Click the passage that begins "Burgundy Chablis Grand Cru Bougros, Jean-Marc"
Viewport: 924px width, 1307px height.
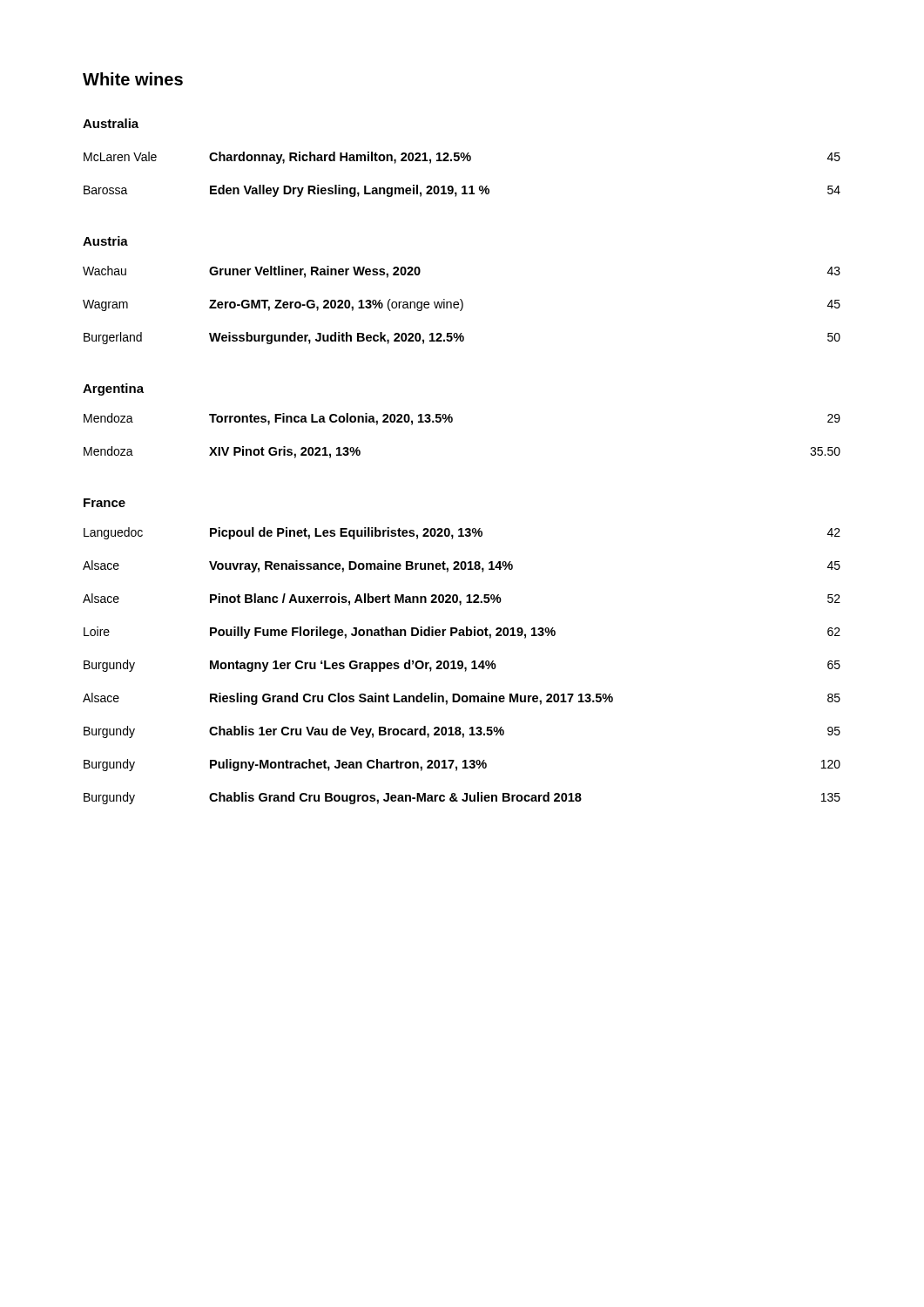(462, 797)
